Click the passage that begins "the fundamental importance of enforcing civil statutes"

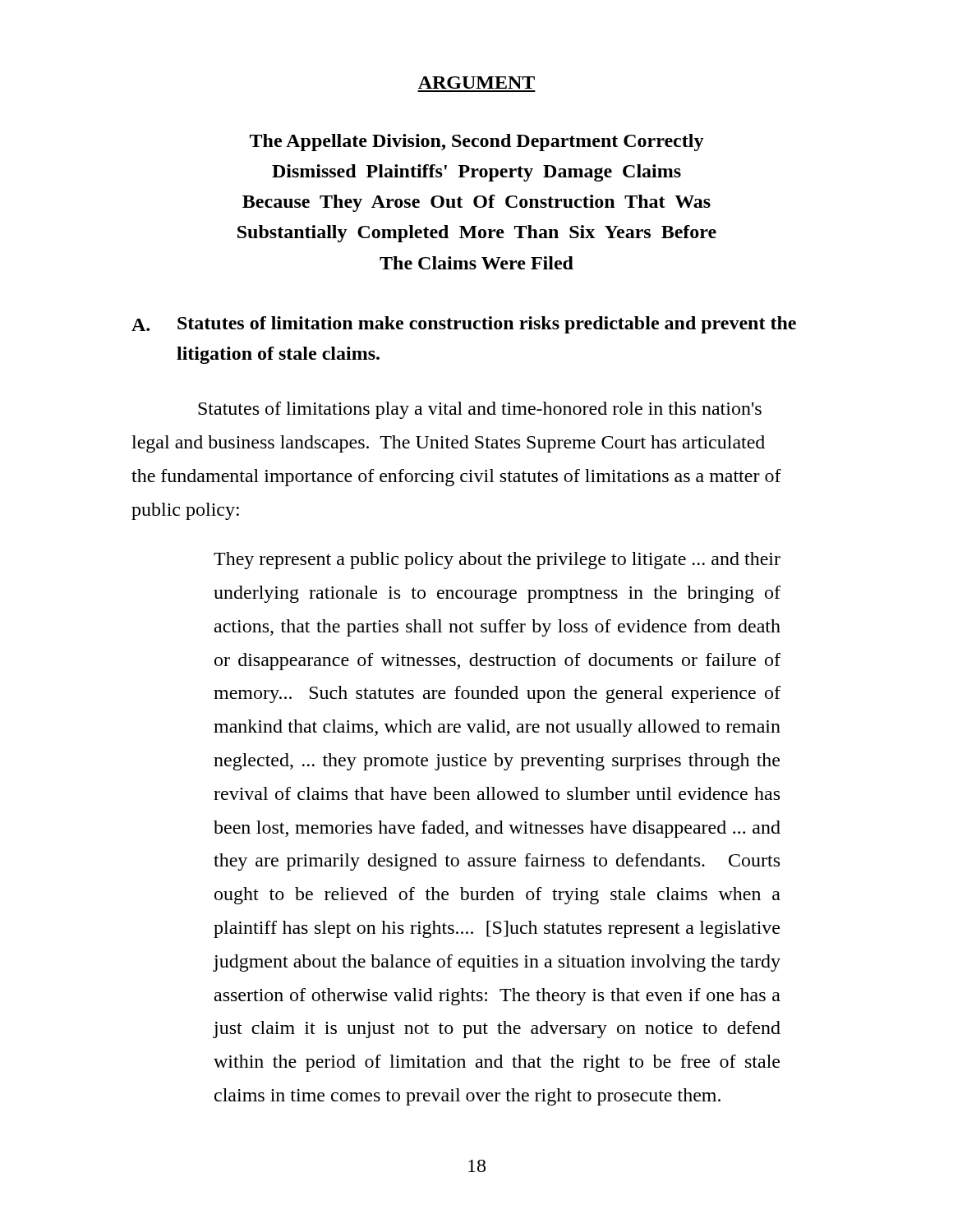[456, 475]
